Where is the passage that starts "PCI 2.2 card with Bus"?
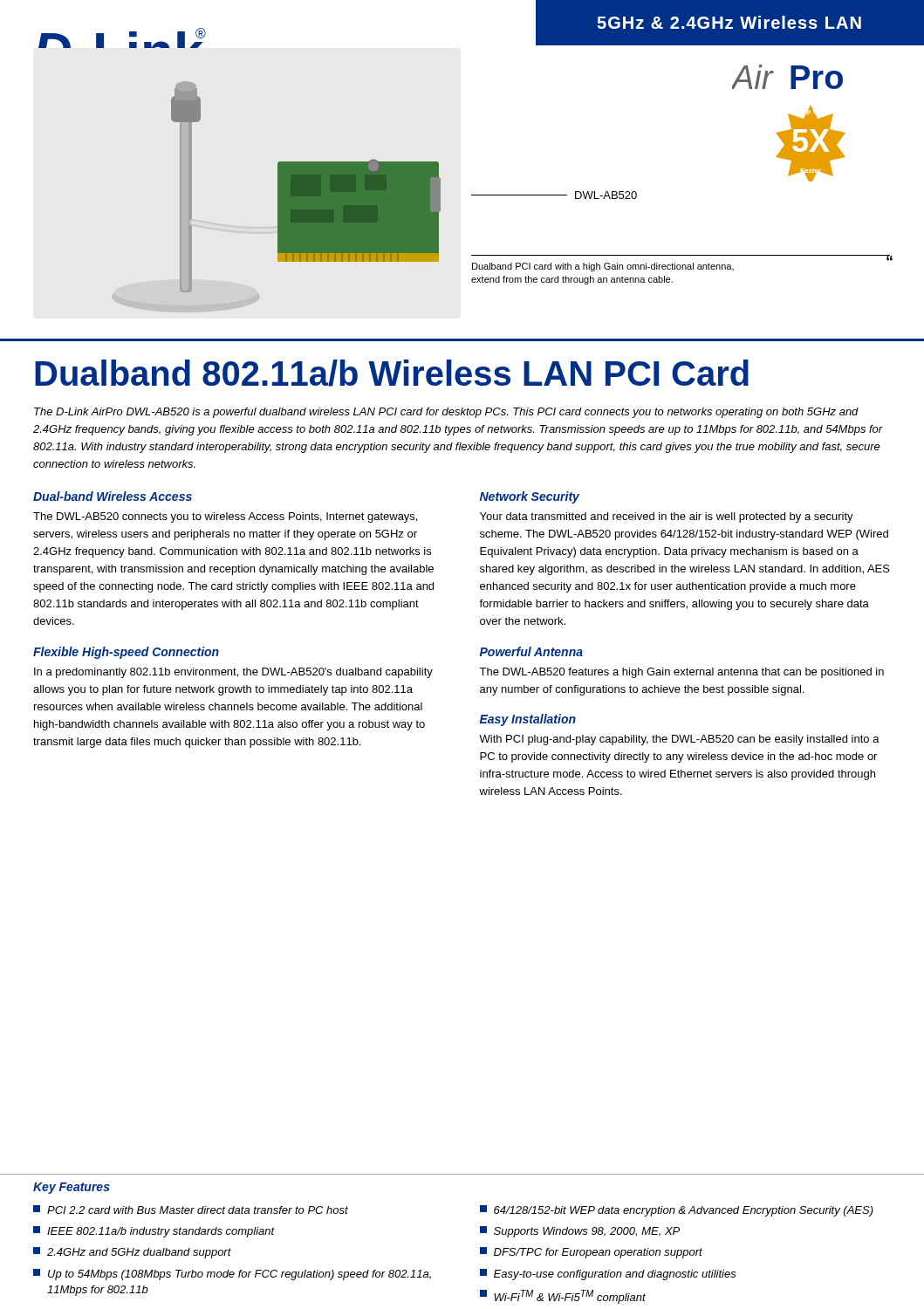This screenshot has width=924, height=1309. click(x=190, y=1210)
